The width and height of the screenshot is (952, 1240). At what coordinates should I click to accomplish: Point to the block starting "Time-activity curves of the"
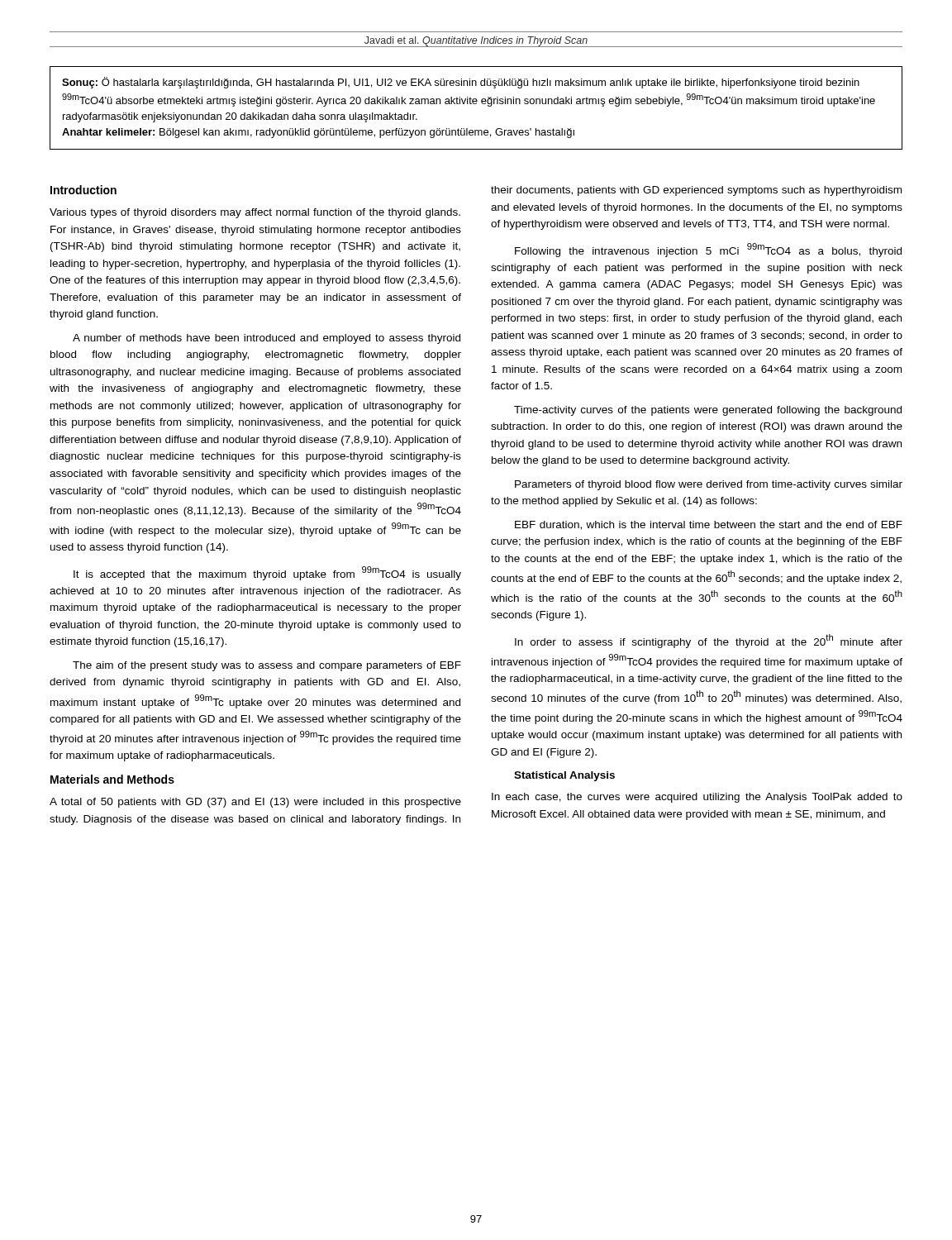[697, 435]
